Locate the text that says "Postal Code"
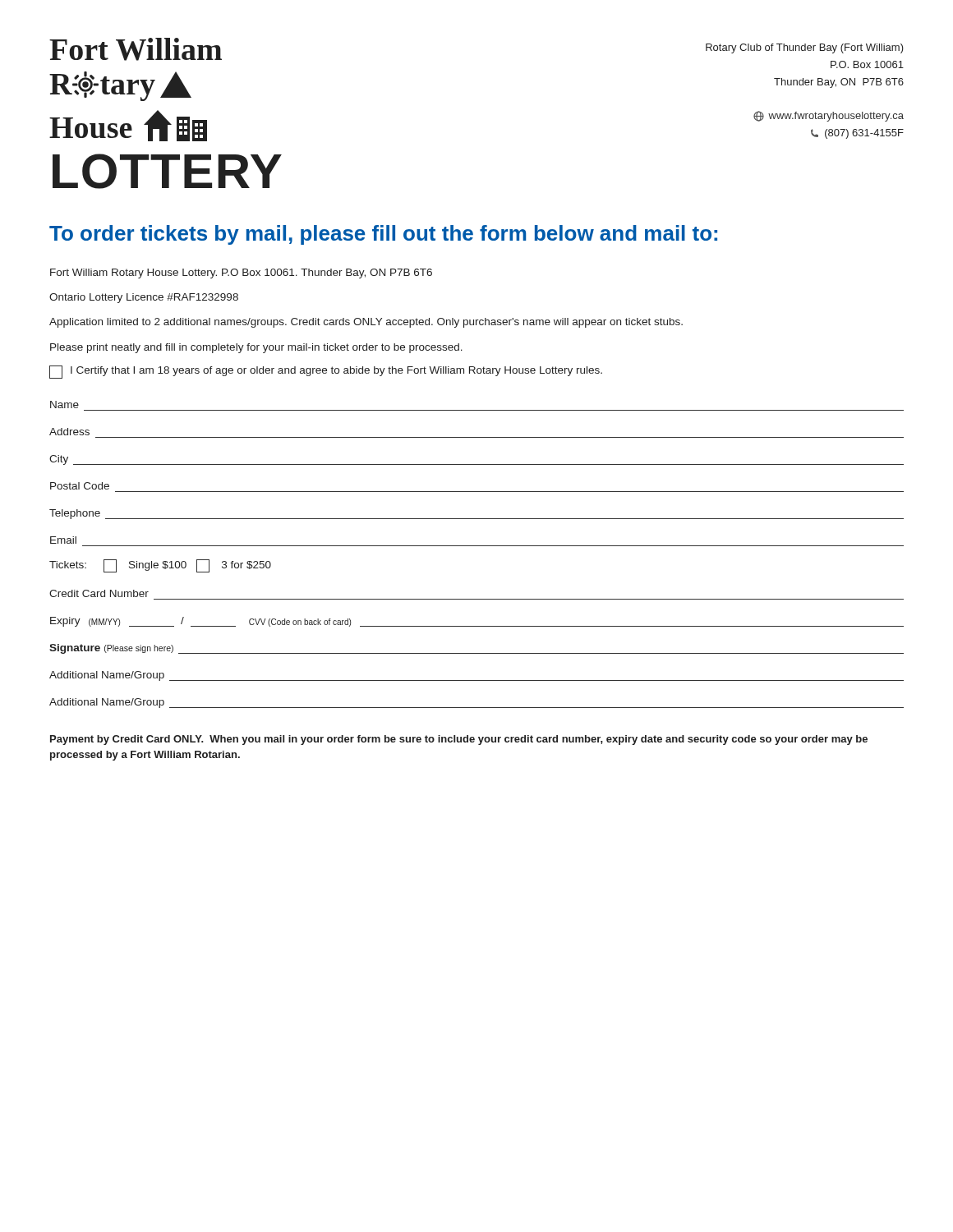 coord(476,484)
